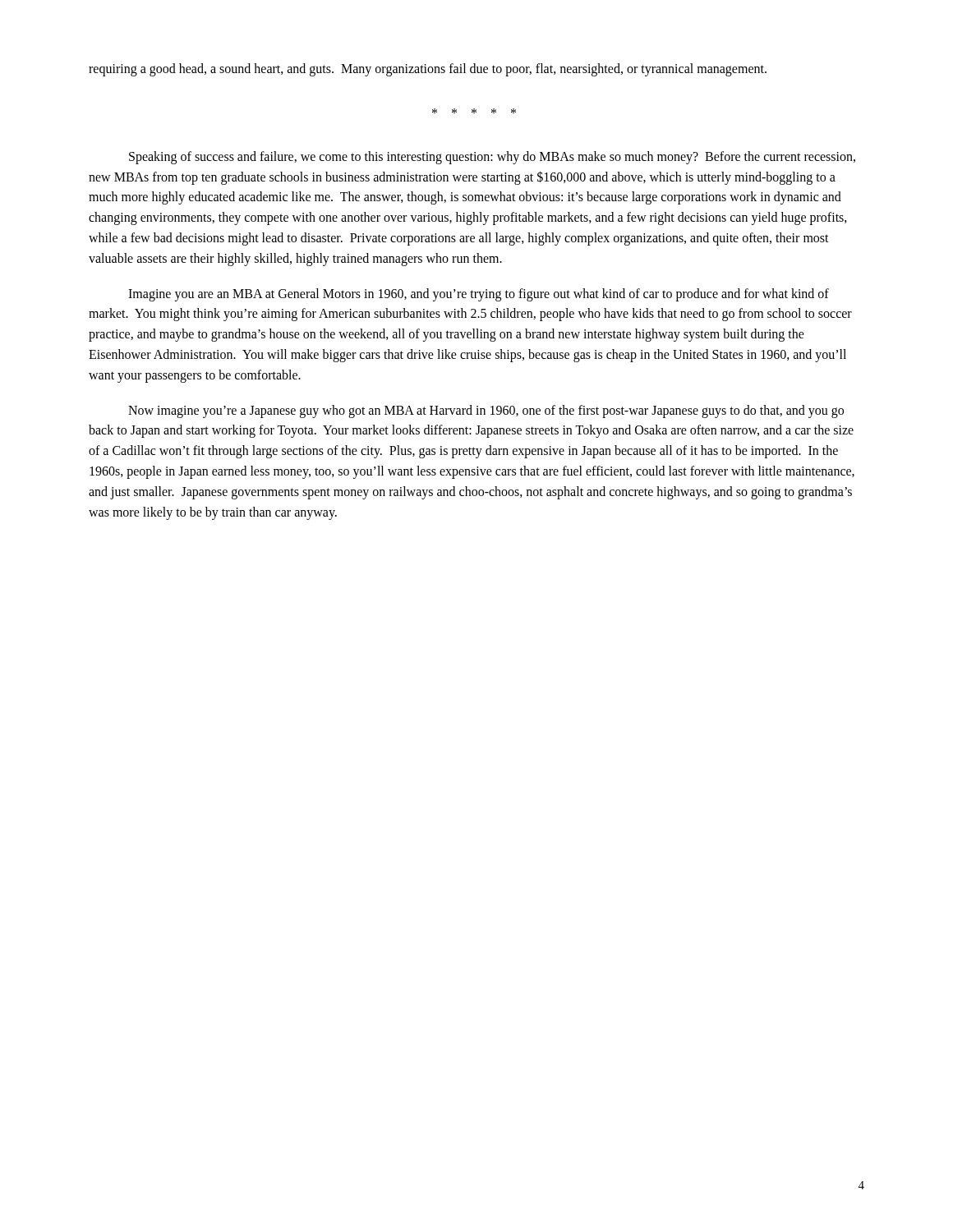The width and height of the screenshot is (953, 1232).
Task: Click the passage that begins "Speaking of success and failure, we come to"
Action: [x=472, y=207]
